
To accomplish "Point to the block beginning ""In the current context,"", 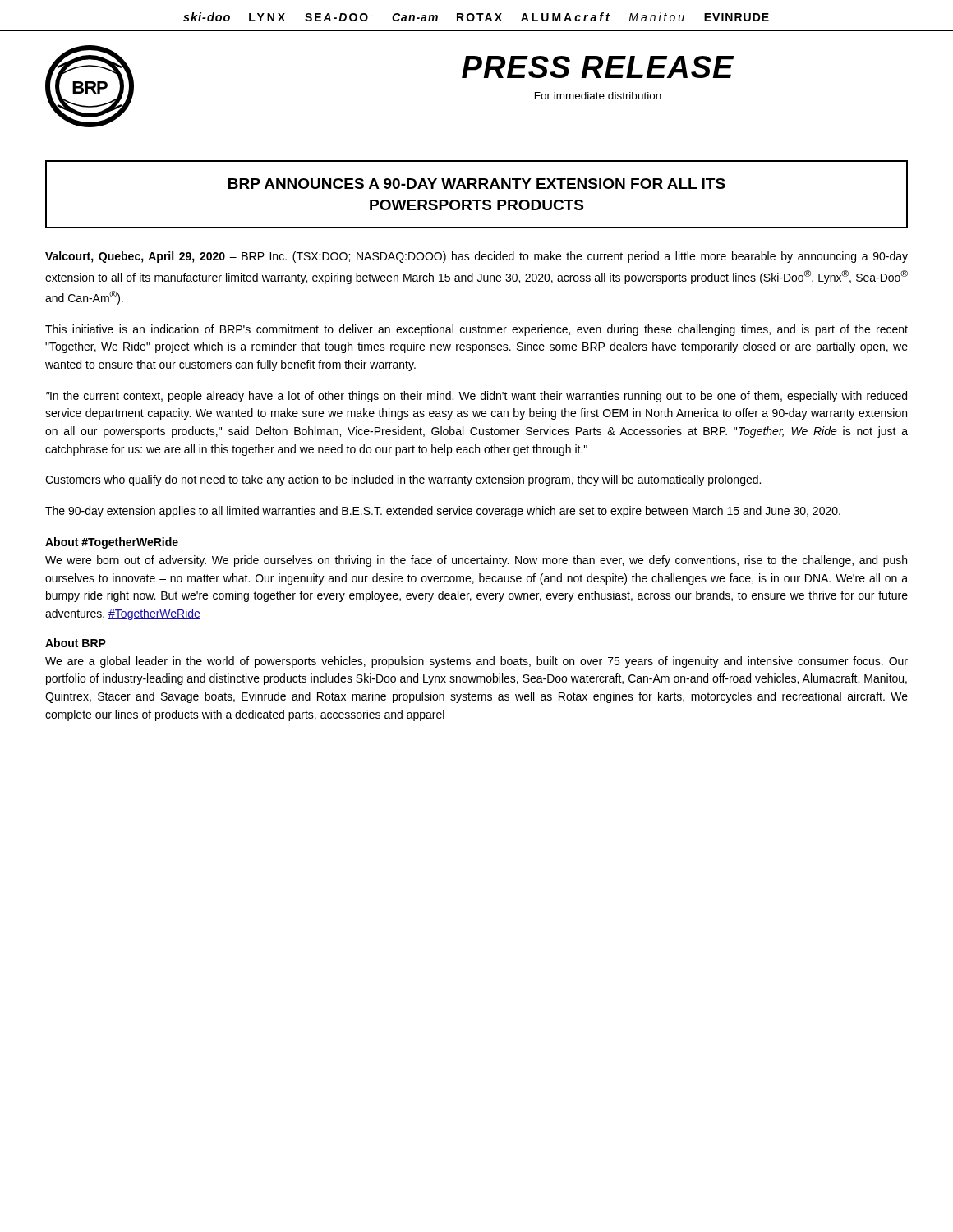I will [476, 422].
